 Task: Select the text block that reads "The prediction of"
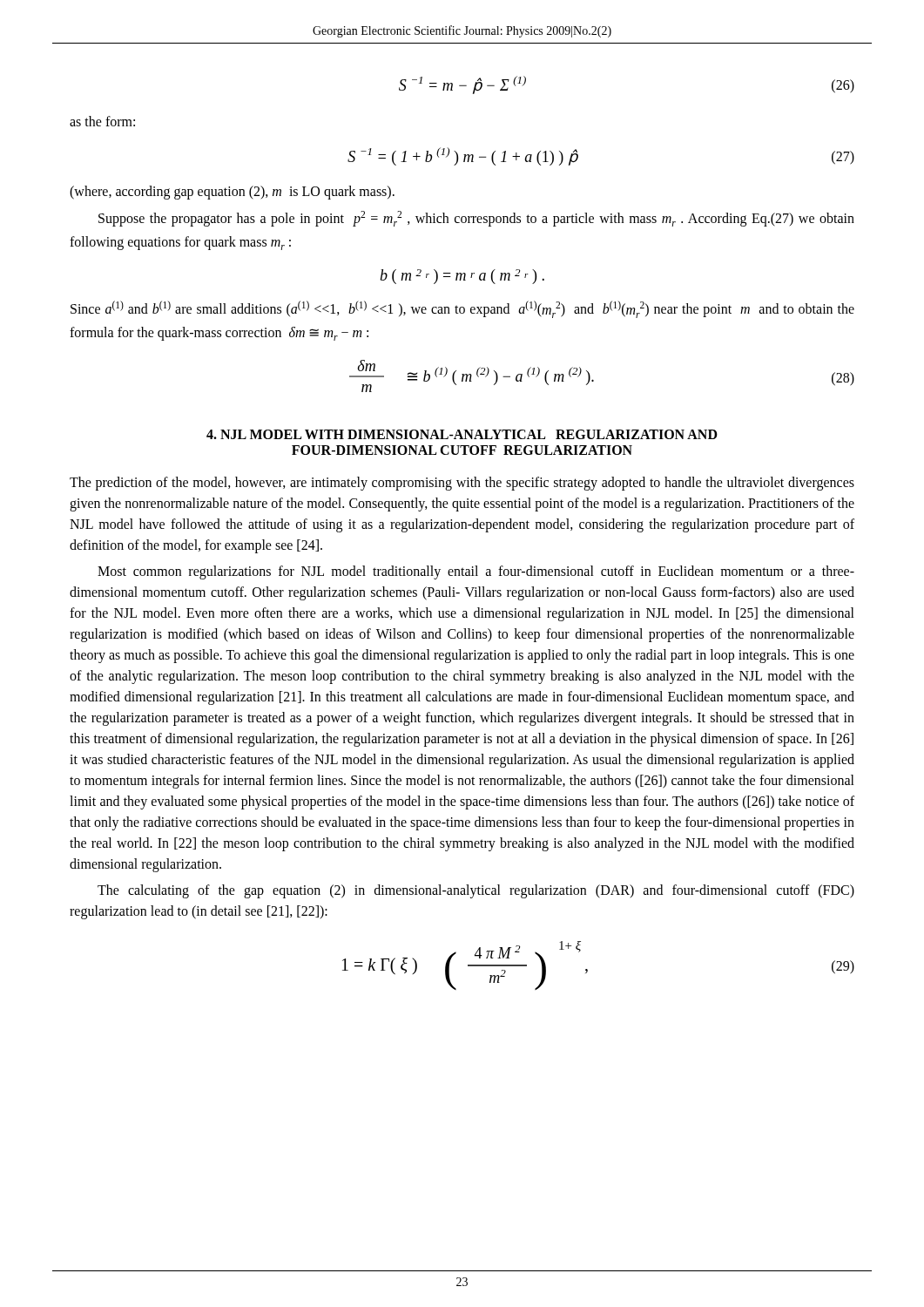(x=462, y=514)
